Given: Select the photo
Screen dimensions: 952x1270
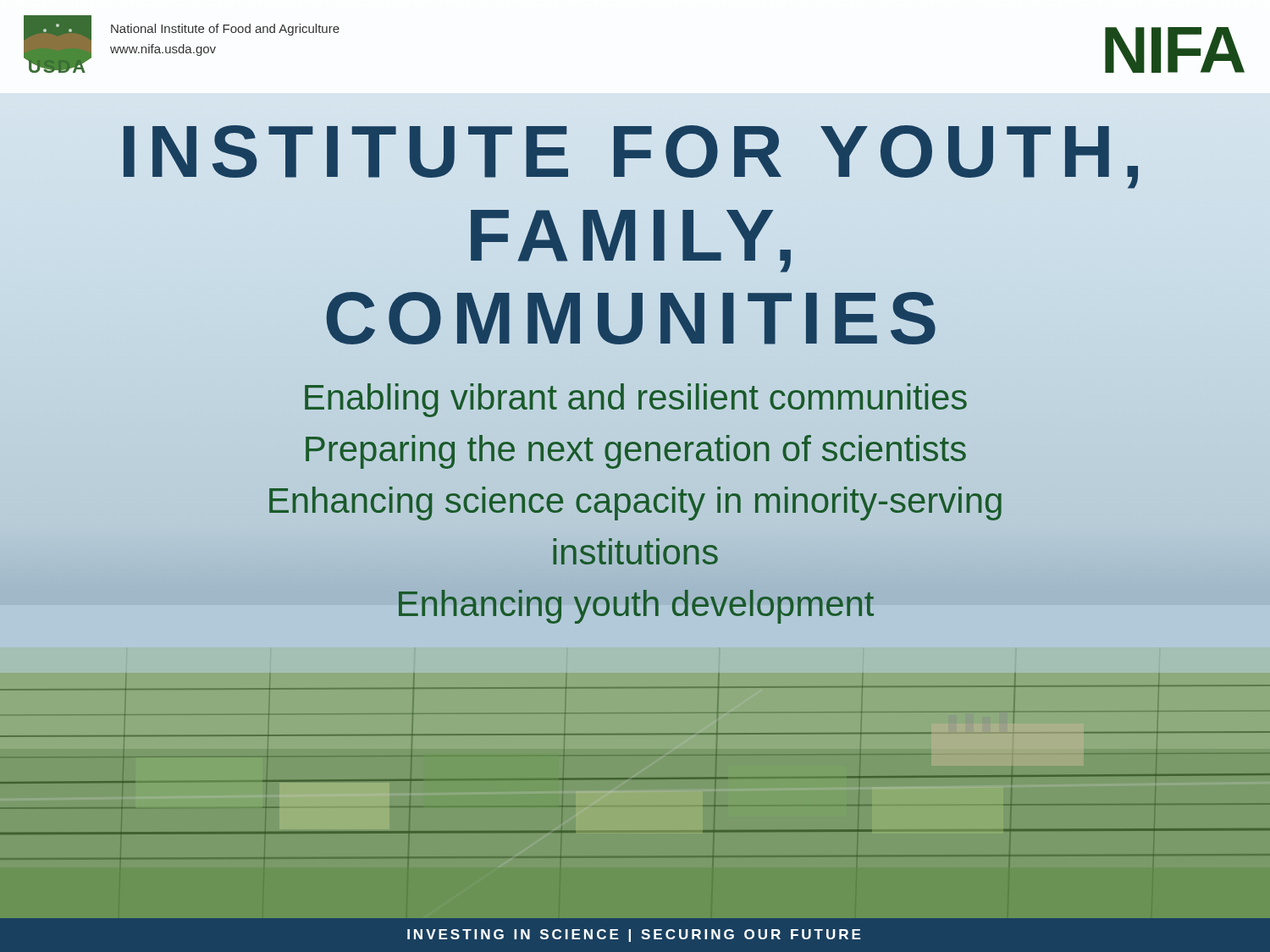Looking at the screenshot, I should [635, 762].
